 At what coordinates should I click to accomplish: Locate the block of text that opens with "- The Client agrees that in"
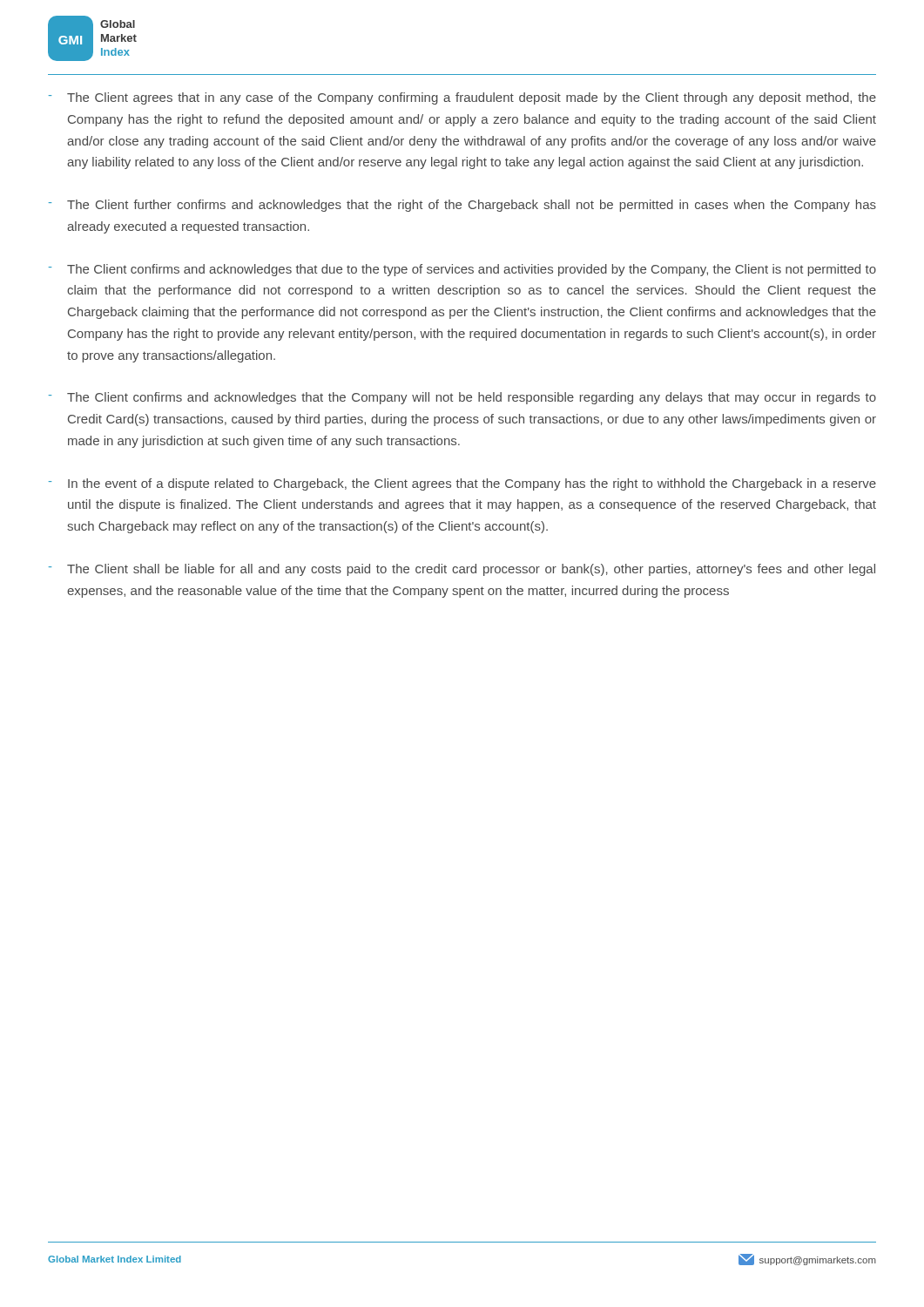coord(462,130)
